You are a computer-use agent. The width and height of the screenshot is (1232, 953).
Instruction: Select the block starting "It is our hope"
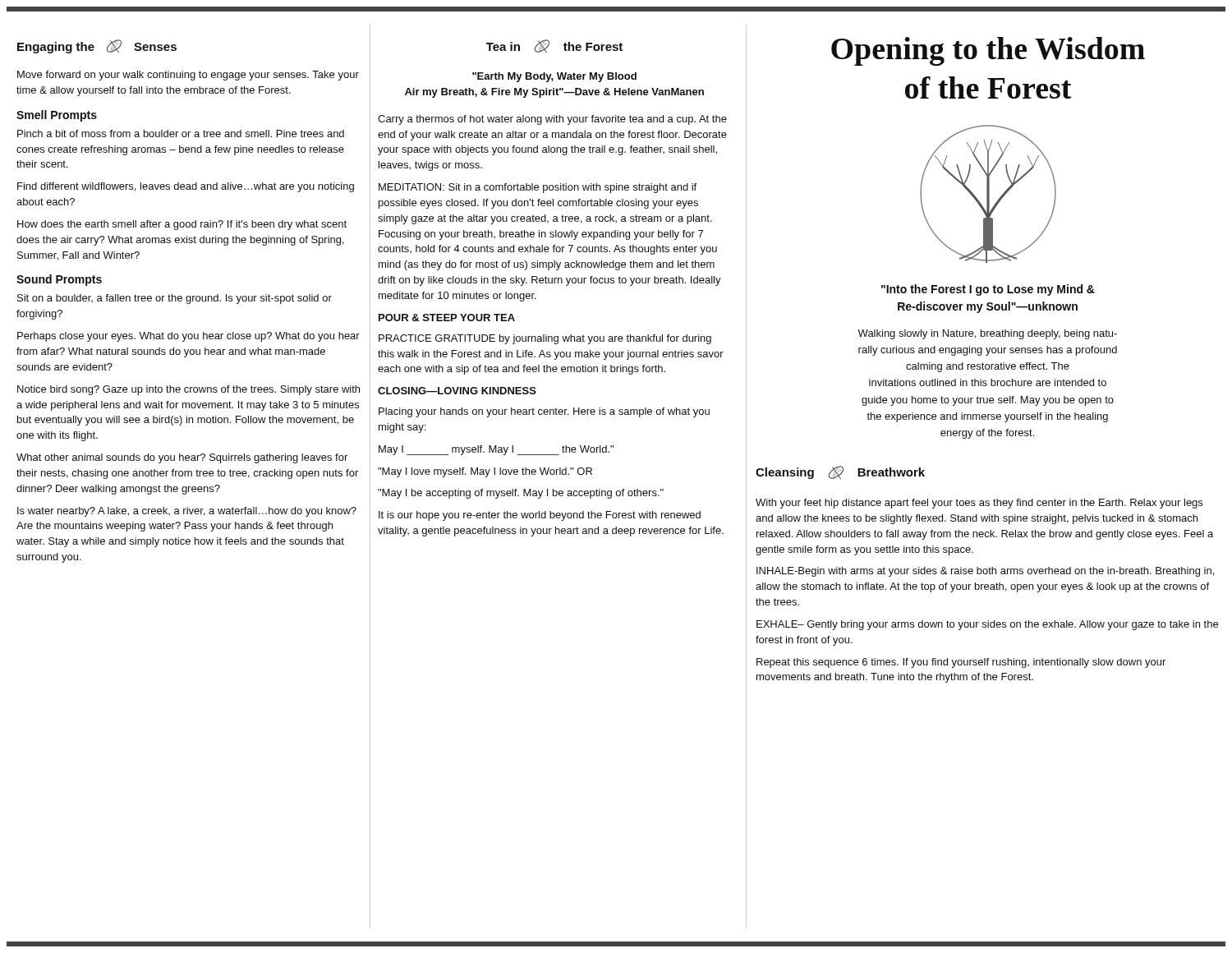click(x=554, y=523)
